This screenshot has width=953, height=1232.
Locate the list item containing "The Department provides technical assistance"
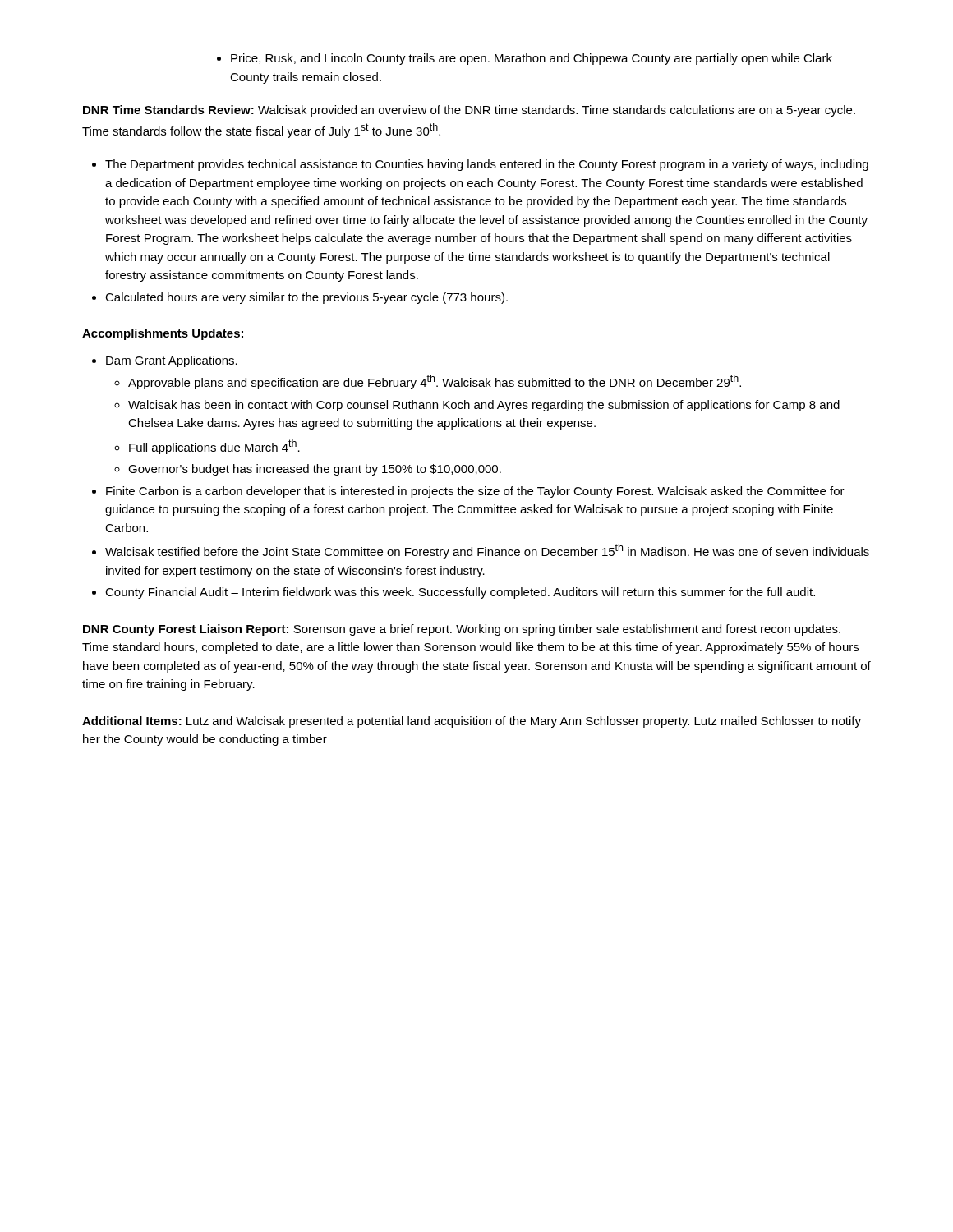point(476,220)
